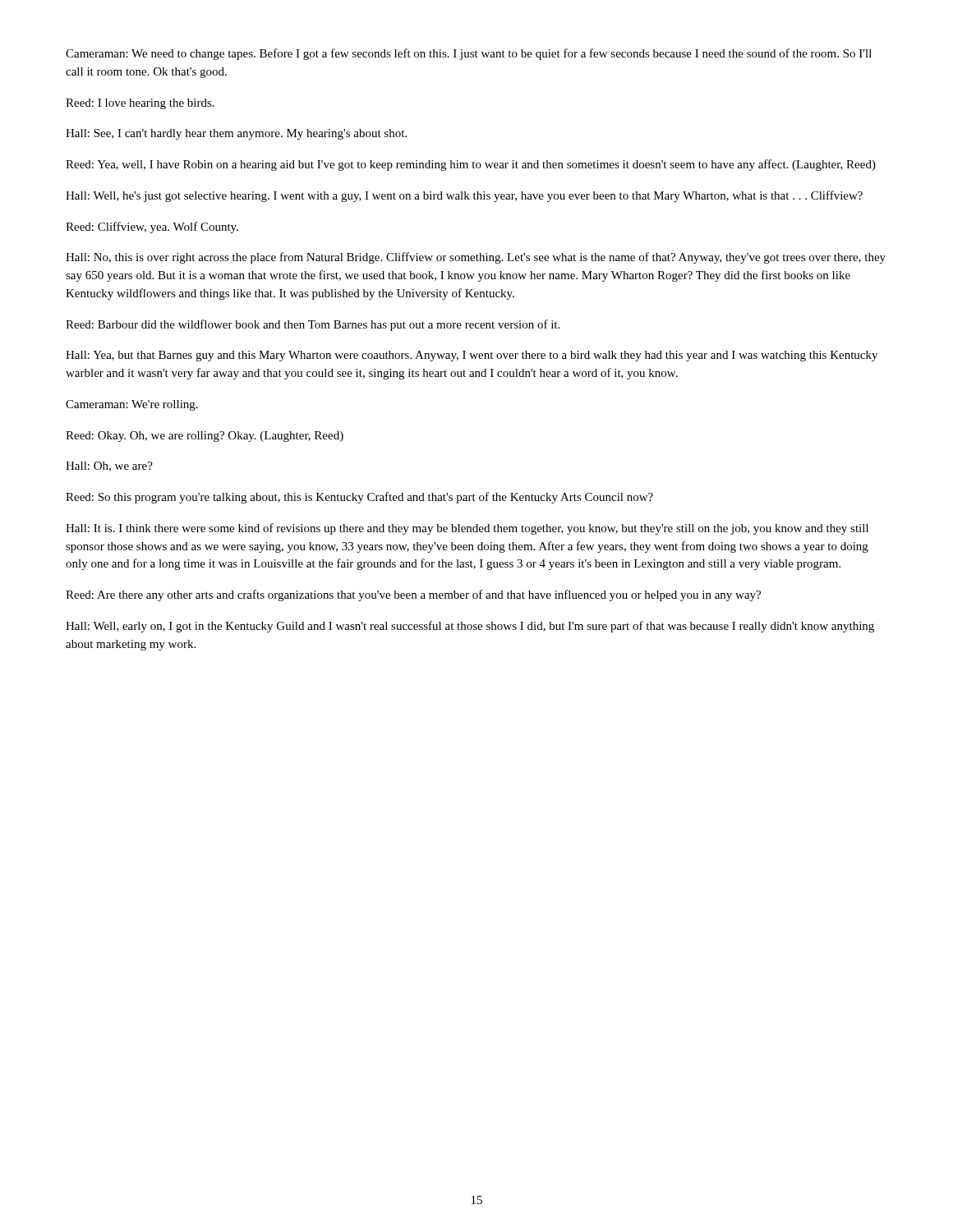Locate the text block that reads "Hall: Well, early on, I got in"
The width and height of the screenshot is (953, 1232).
tap(470, 635)
